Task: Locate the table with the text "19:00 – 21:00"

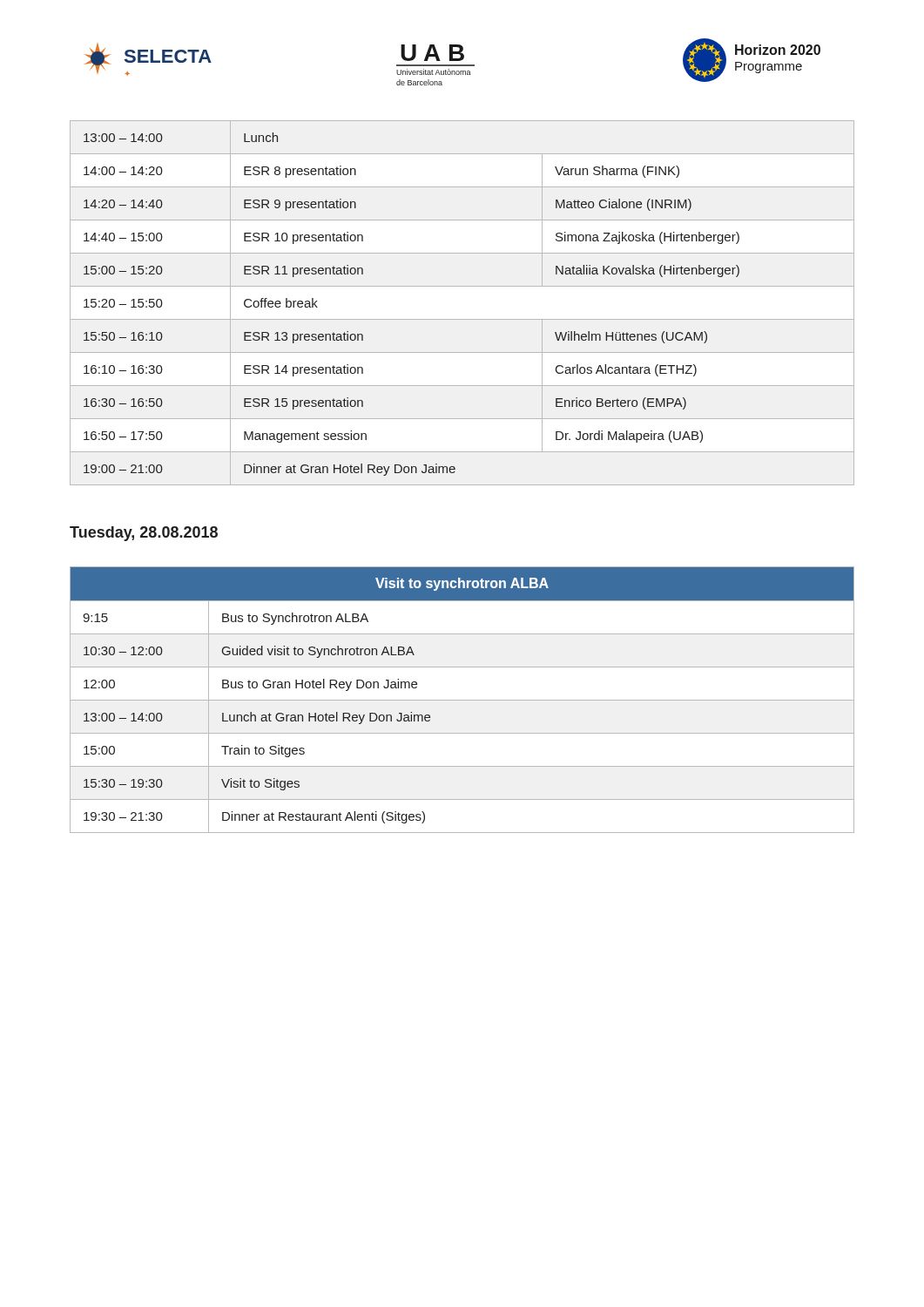Action: click(x=462, y=303)
